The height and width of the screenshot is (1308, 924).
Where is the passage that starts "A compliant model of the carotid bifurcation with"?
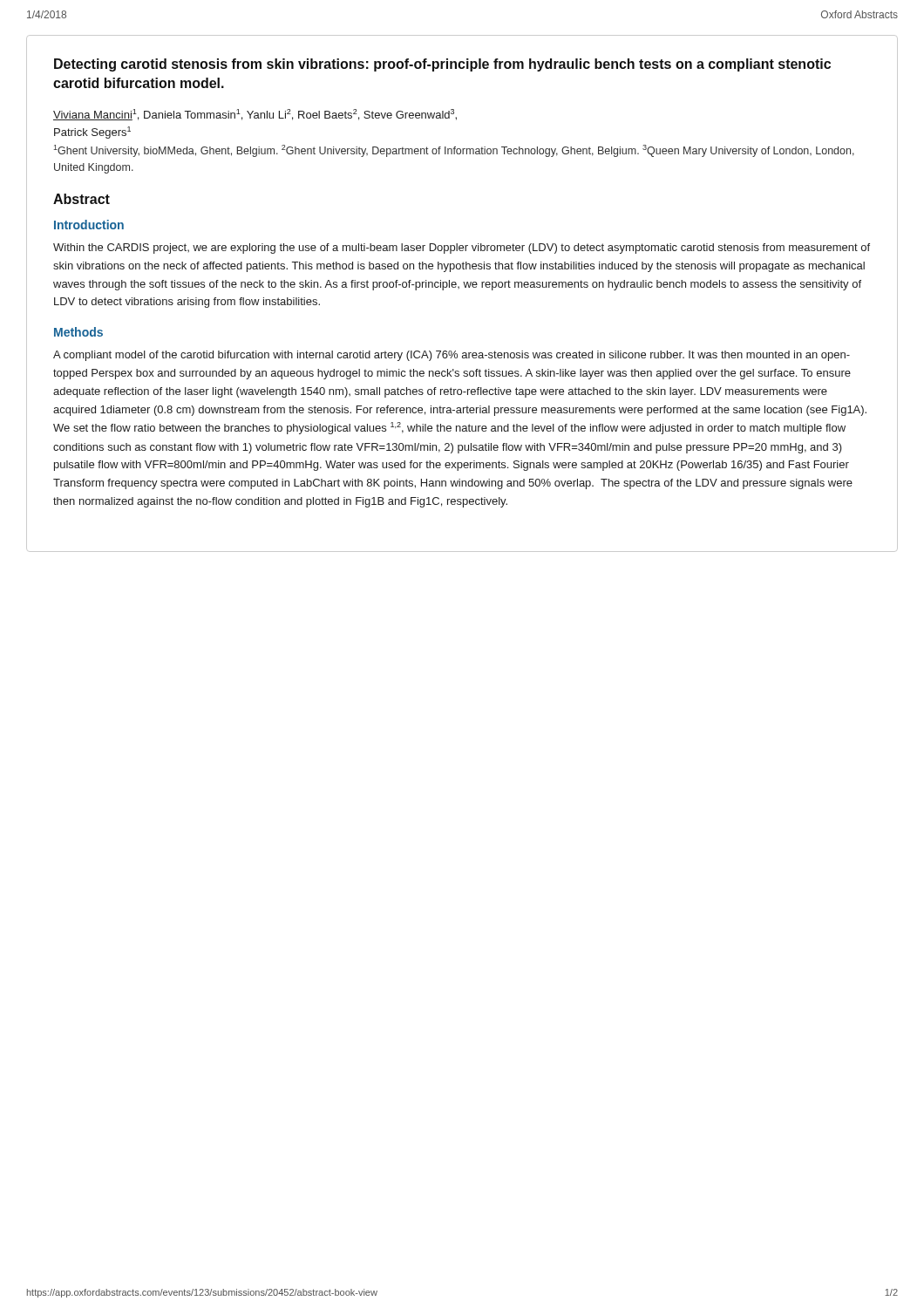coord(460,428)
